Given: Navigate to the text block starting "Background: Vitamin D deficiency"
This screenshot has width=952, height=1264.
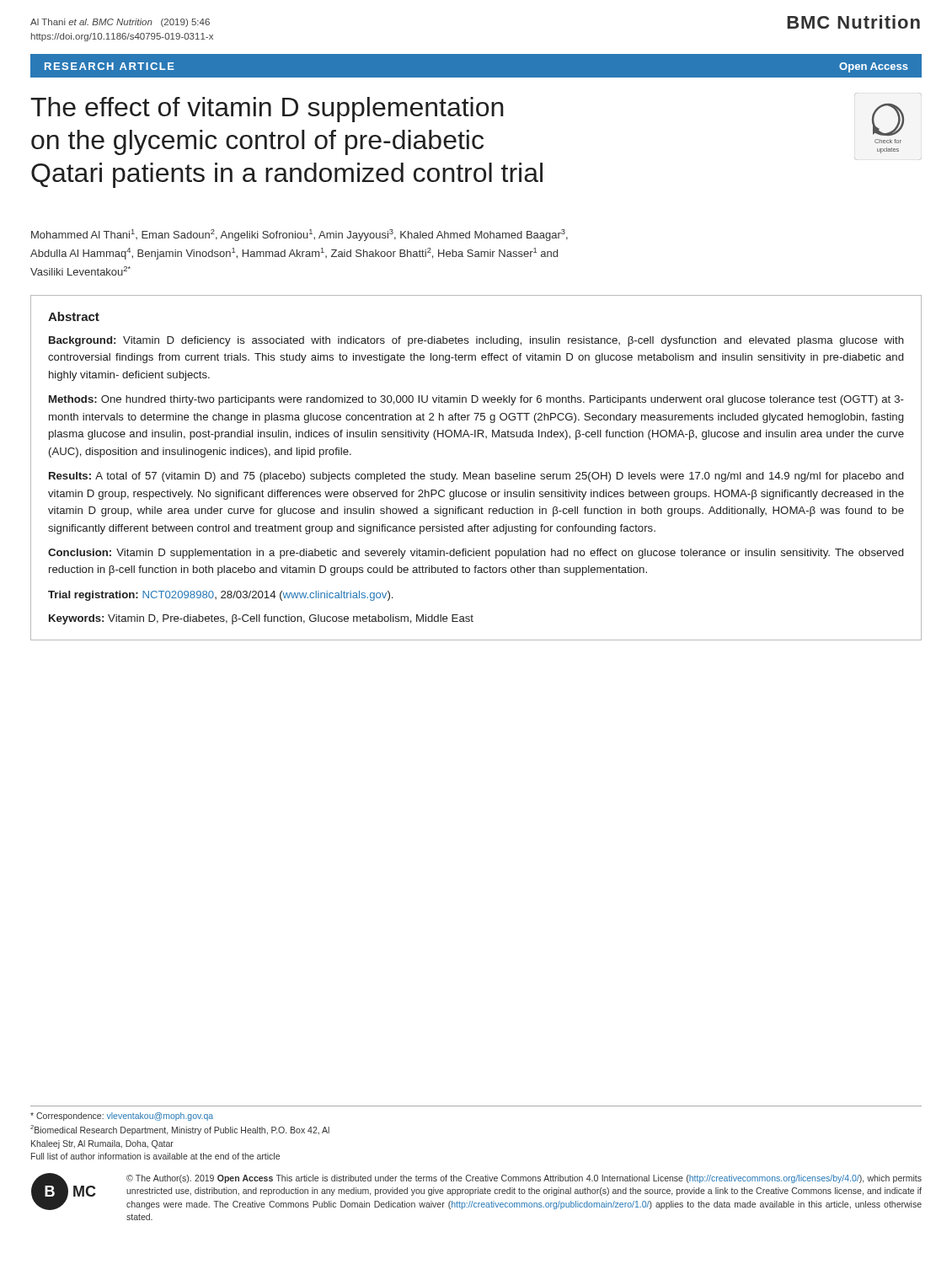Looking at the screenshot, I should click(476, 357).
